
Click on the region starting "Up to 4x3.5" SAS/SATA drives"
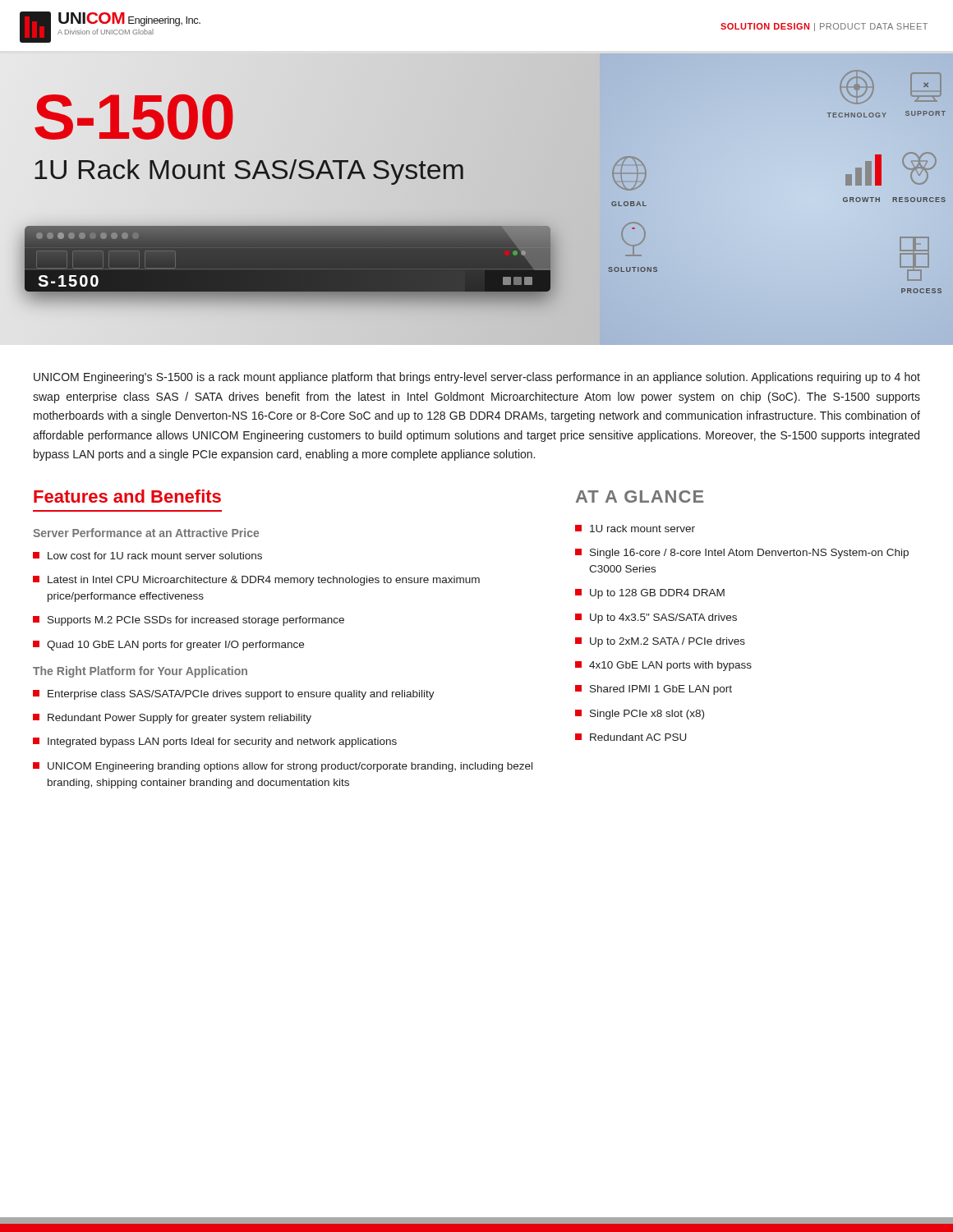click(656, 617)
